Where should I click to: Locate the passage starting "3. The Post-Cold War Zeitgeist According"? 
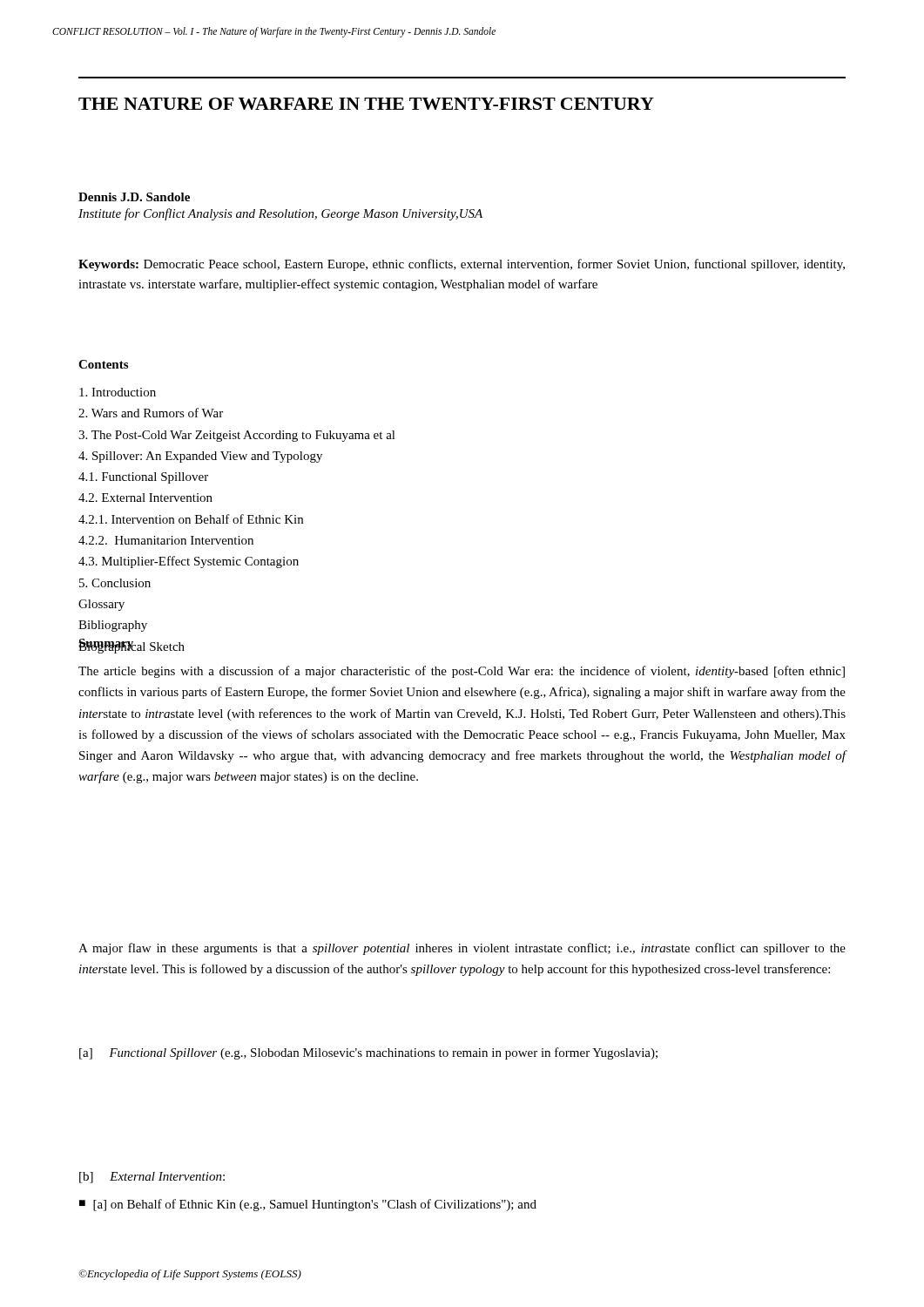[x=237, y=434]
